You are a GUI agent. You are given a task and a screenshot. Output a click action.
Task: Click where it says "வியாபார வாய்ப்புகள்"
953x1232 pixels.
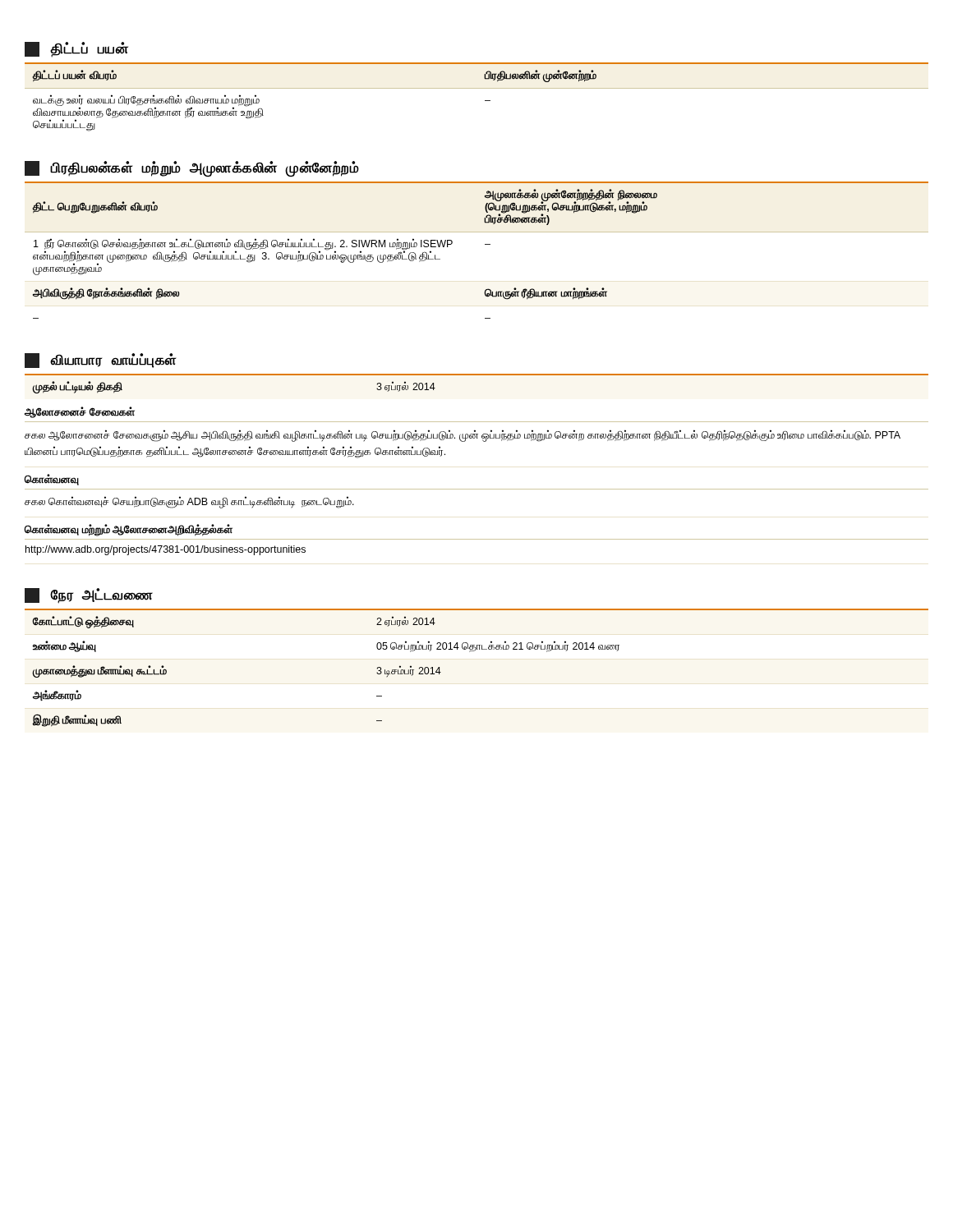click(101, 361)
